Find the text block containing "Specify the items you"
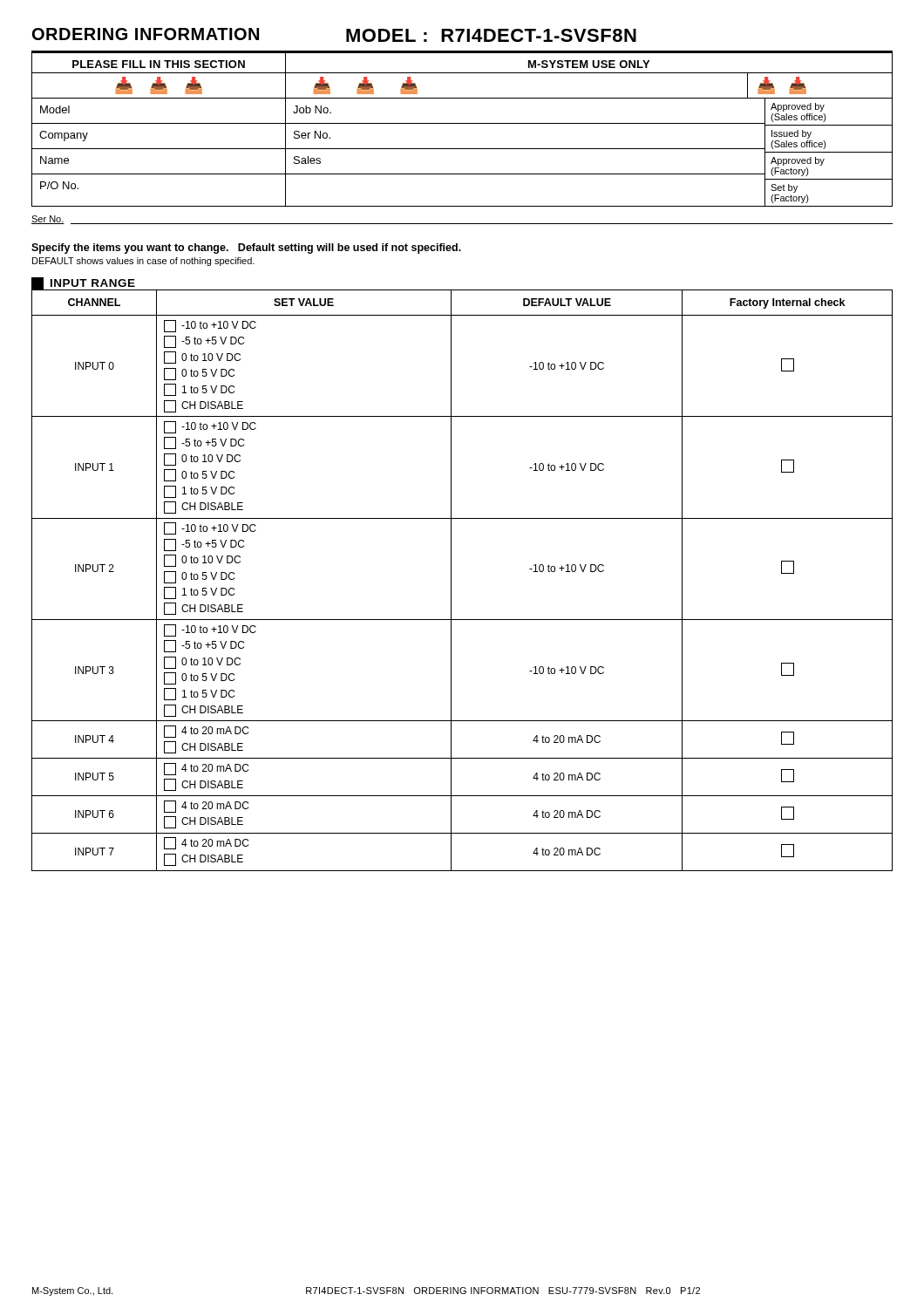 pos(462,254)
